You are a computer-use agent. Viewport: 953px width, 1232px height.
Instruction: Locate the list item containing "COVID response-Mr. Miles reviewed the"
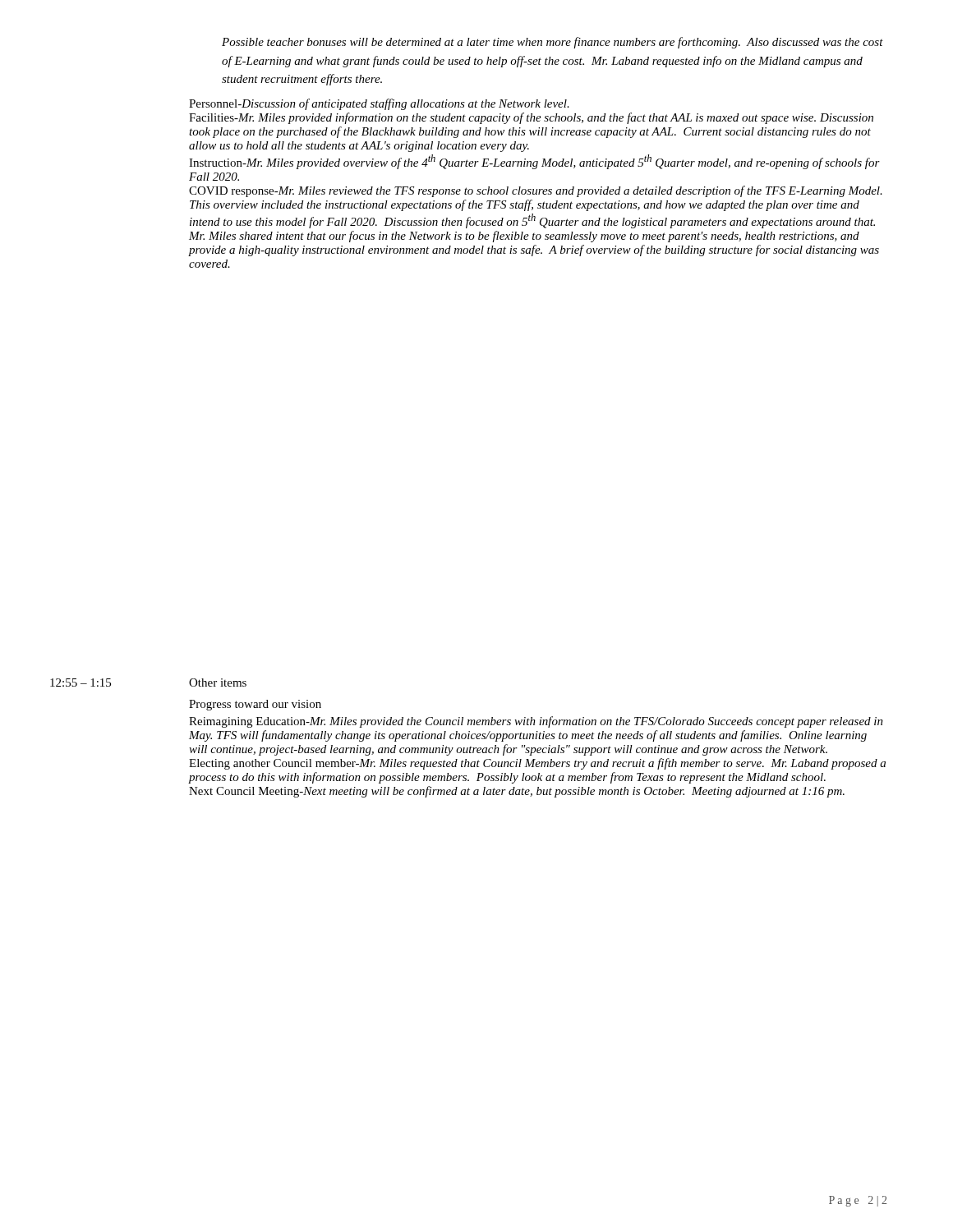click(538, 227)
